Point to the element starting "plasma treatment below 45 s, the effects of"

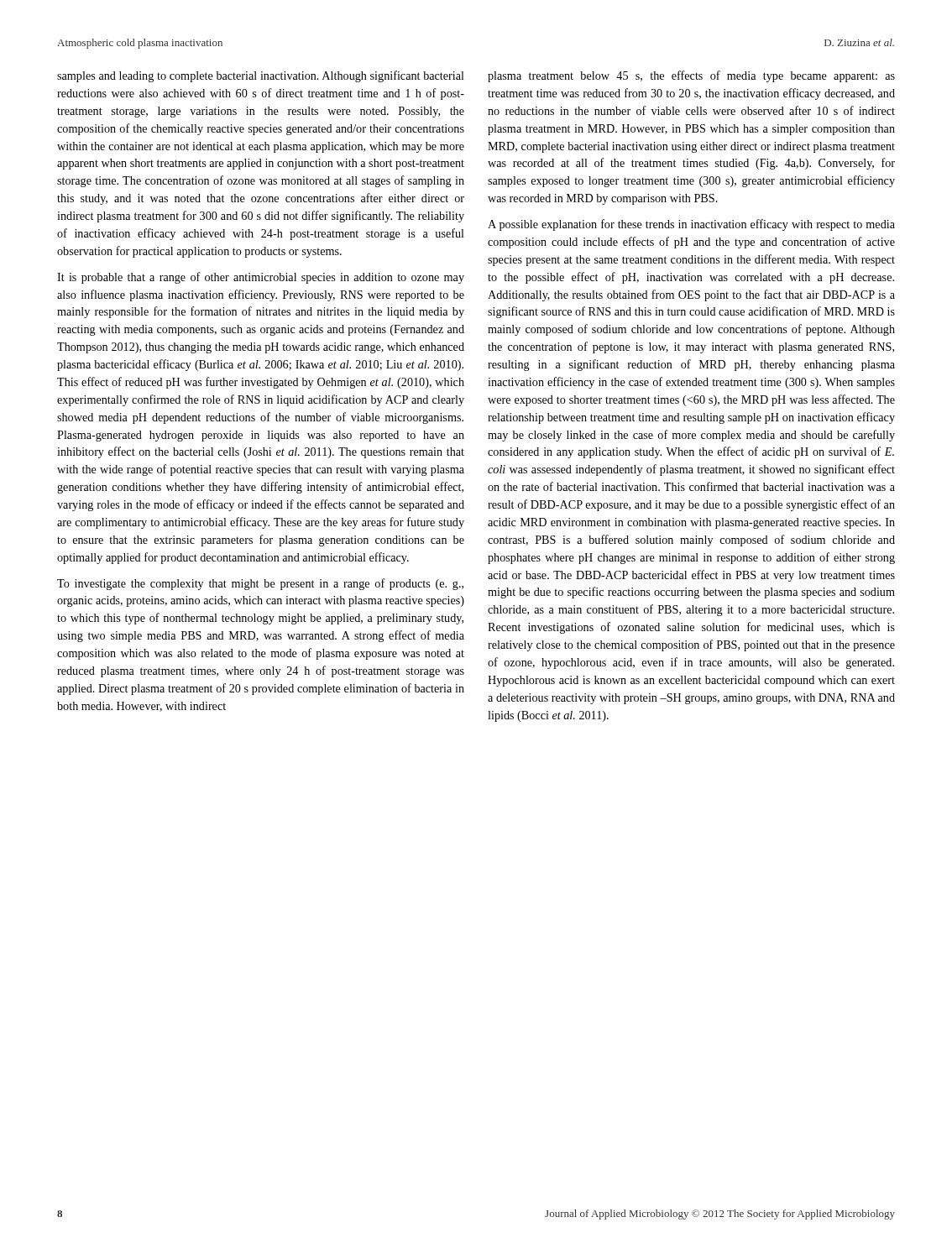(x=691, y=137)
